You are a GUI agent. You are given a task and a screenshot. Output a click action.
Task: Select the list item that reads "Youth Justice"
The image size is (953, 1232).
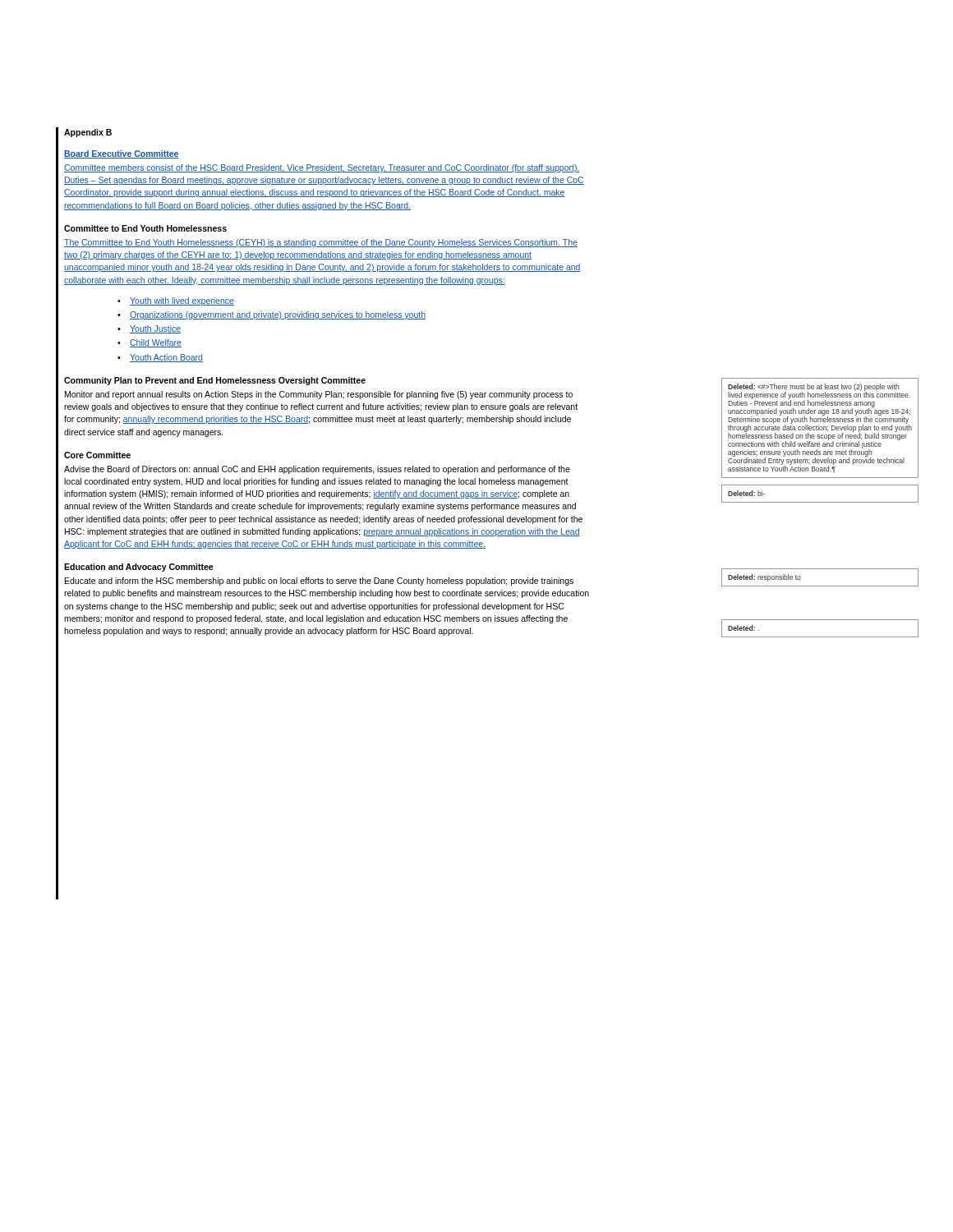coord(155,329)
